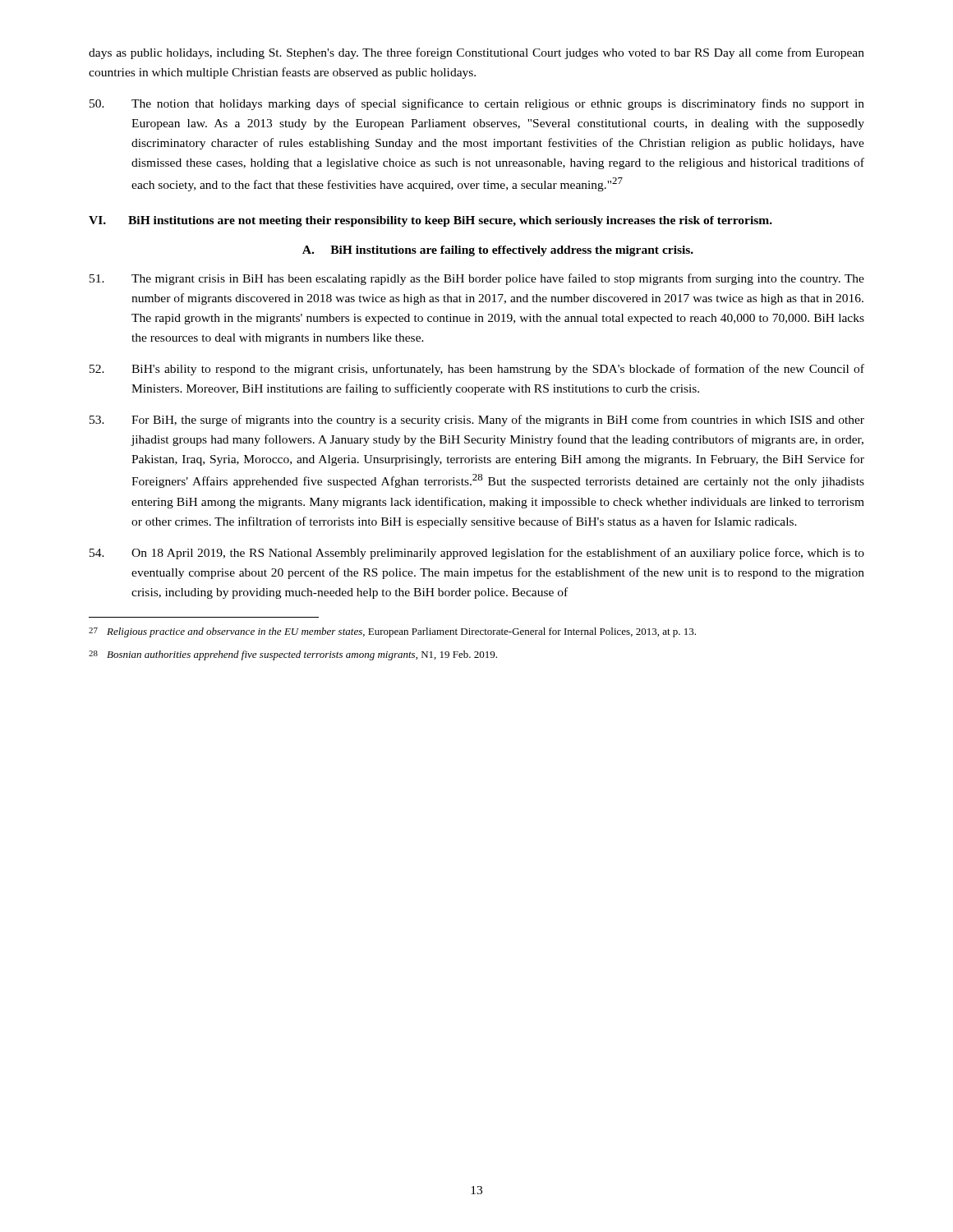The width and height of the screenshot is (953, 1232).
Task: Navigate to the text block starting "BiH's ability to respond"
Action: (x=476, y=379)
